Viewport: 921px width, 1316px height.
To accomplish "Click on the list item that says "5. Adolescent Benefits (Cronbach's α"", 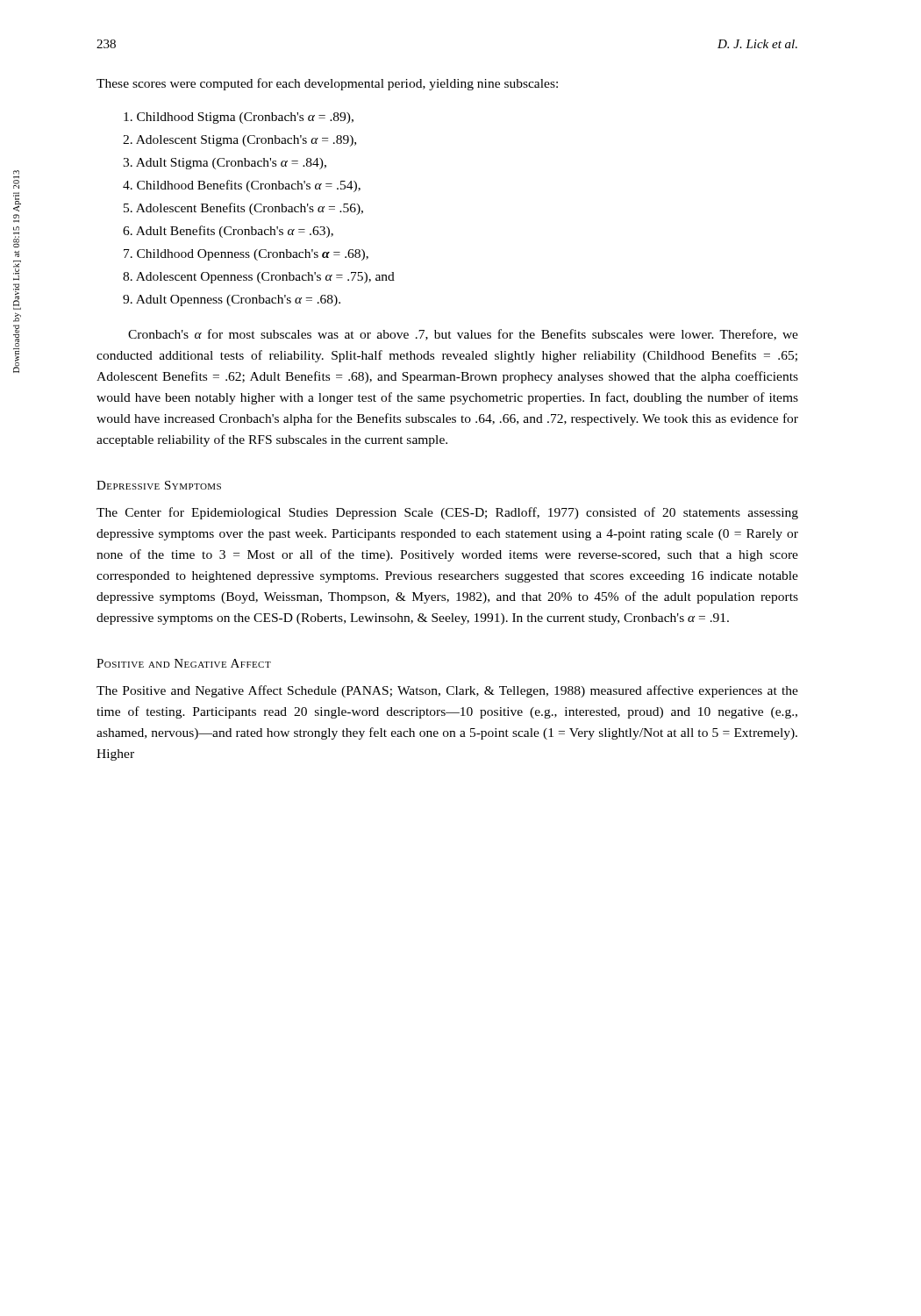I will pos(243,208).
